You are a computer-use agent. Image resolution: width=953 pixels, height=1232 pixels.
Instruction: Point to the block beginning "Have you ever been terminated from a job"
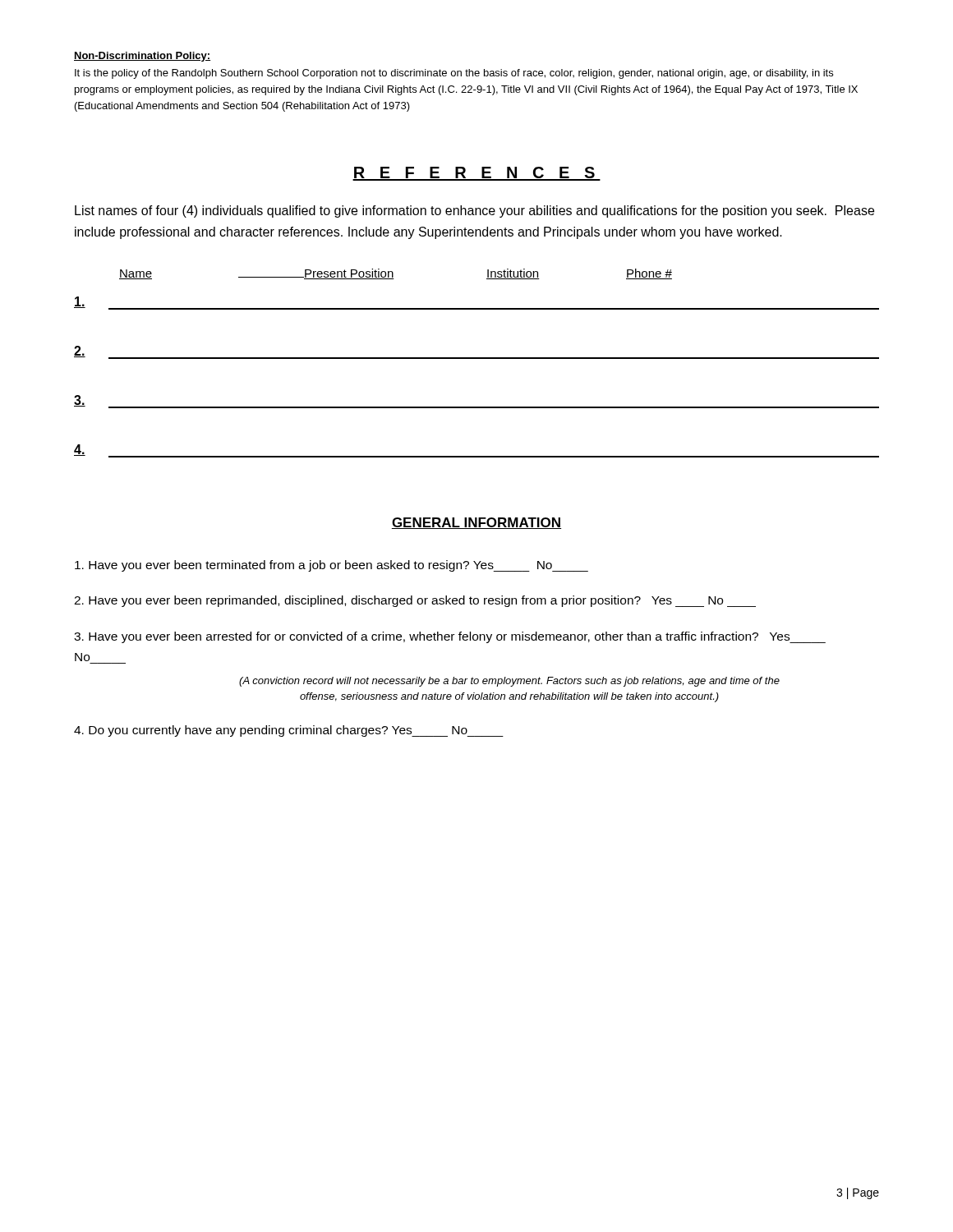coord(331,564)
